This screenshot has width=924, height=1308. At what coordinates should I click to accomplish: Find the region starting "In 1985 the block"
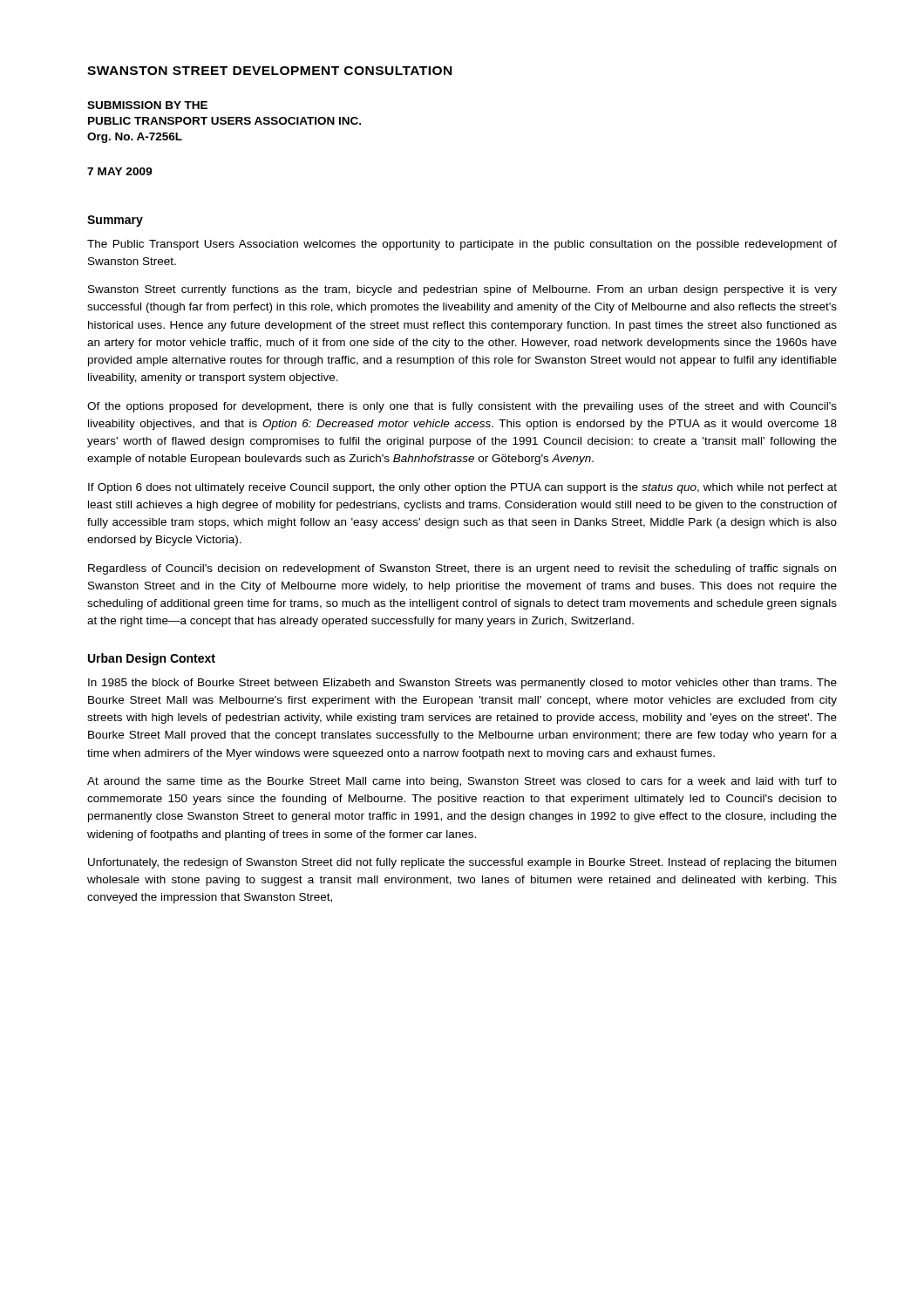462,717
